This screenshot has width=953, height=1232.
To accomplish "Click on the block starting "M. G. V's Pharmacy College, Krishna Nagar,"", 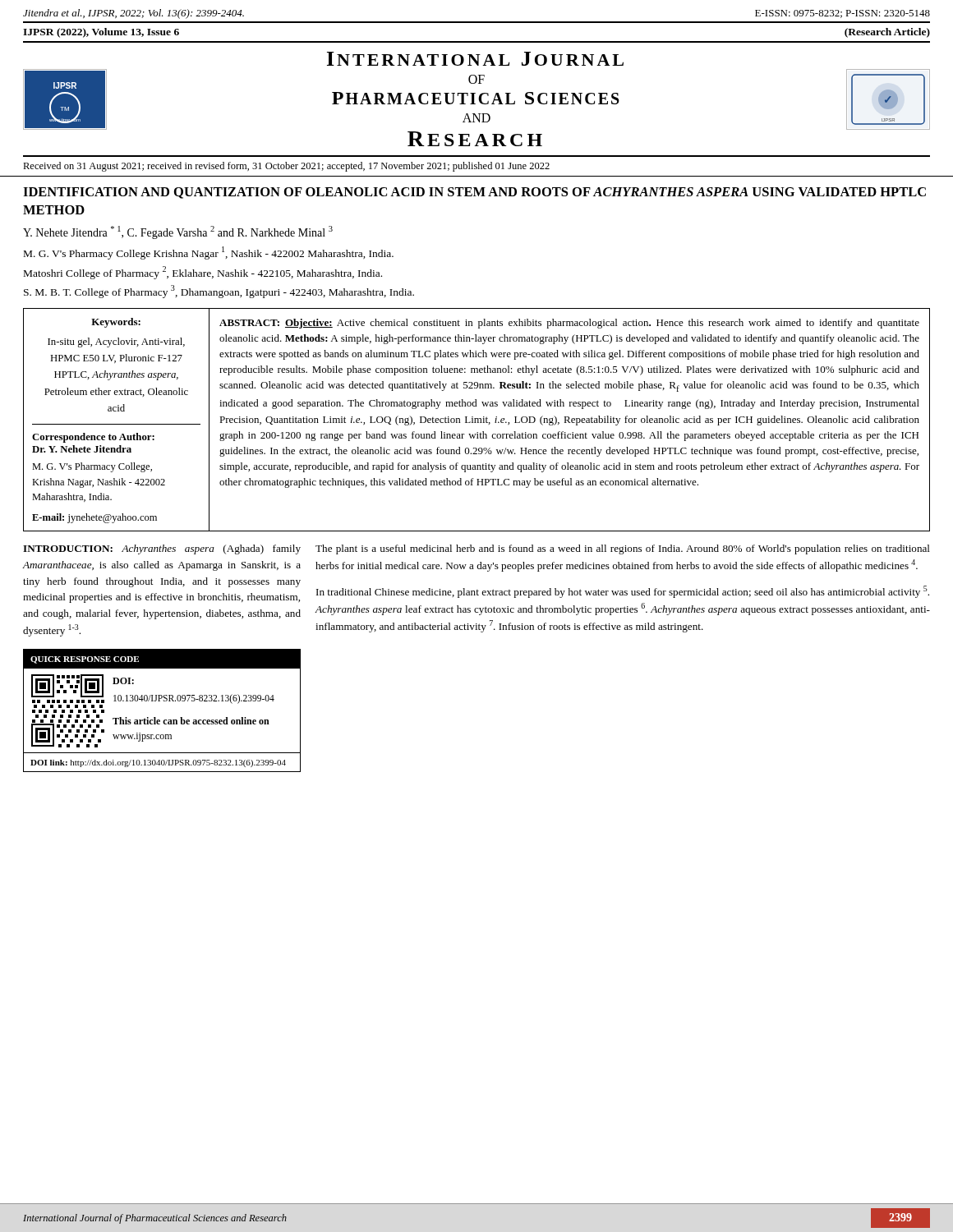I will (99, 482).
